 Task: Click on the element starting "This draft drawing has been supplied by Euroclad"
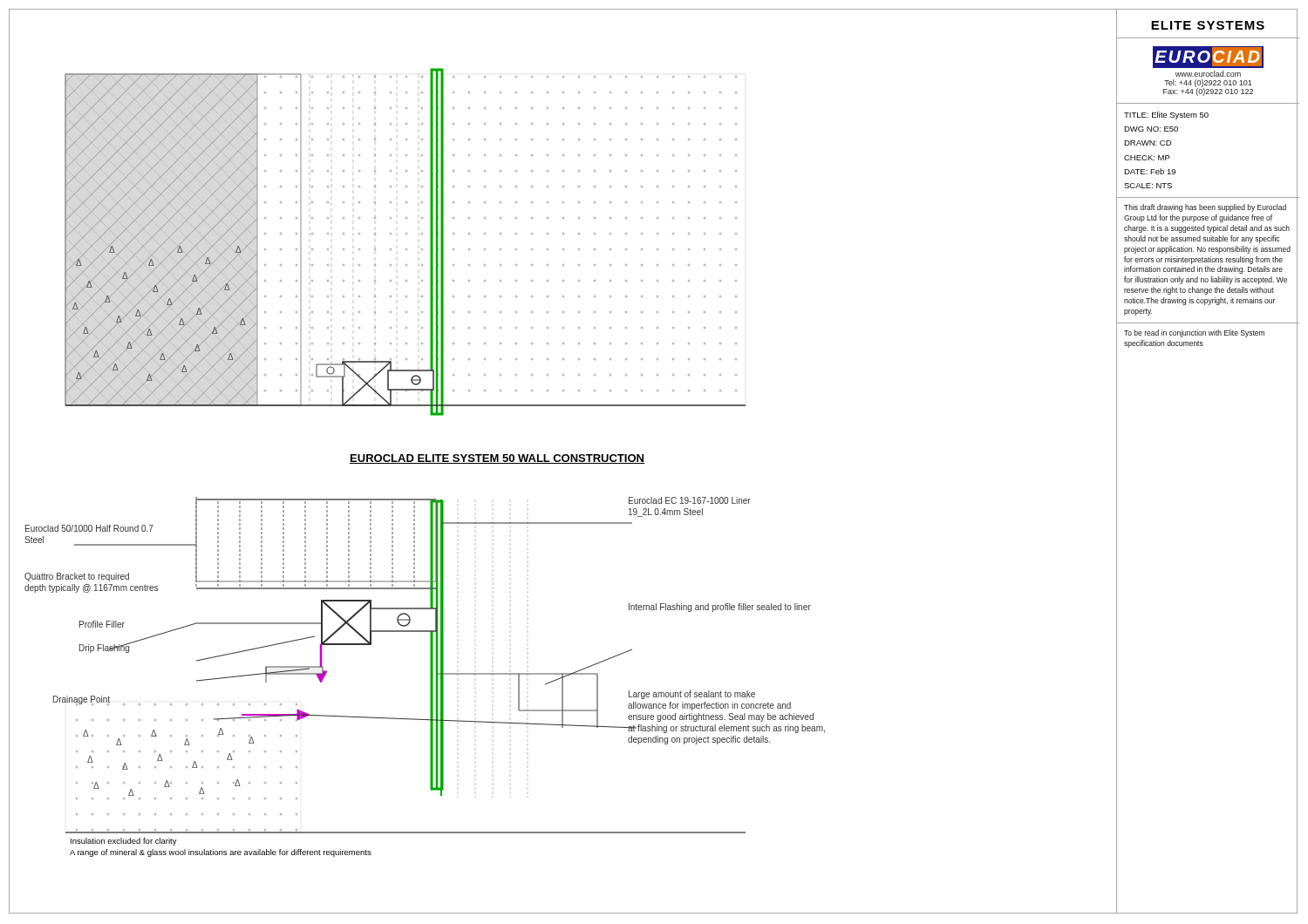(x=1207, y=259)
